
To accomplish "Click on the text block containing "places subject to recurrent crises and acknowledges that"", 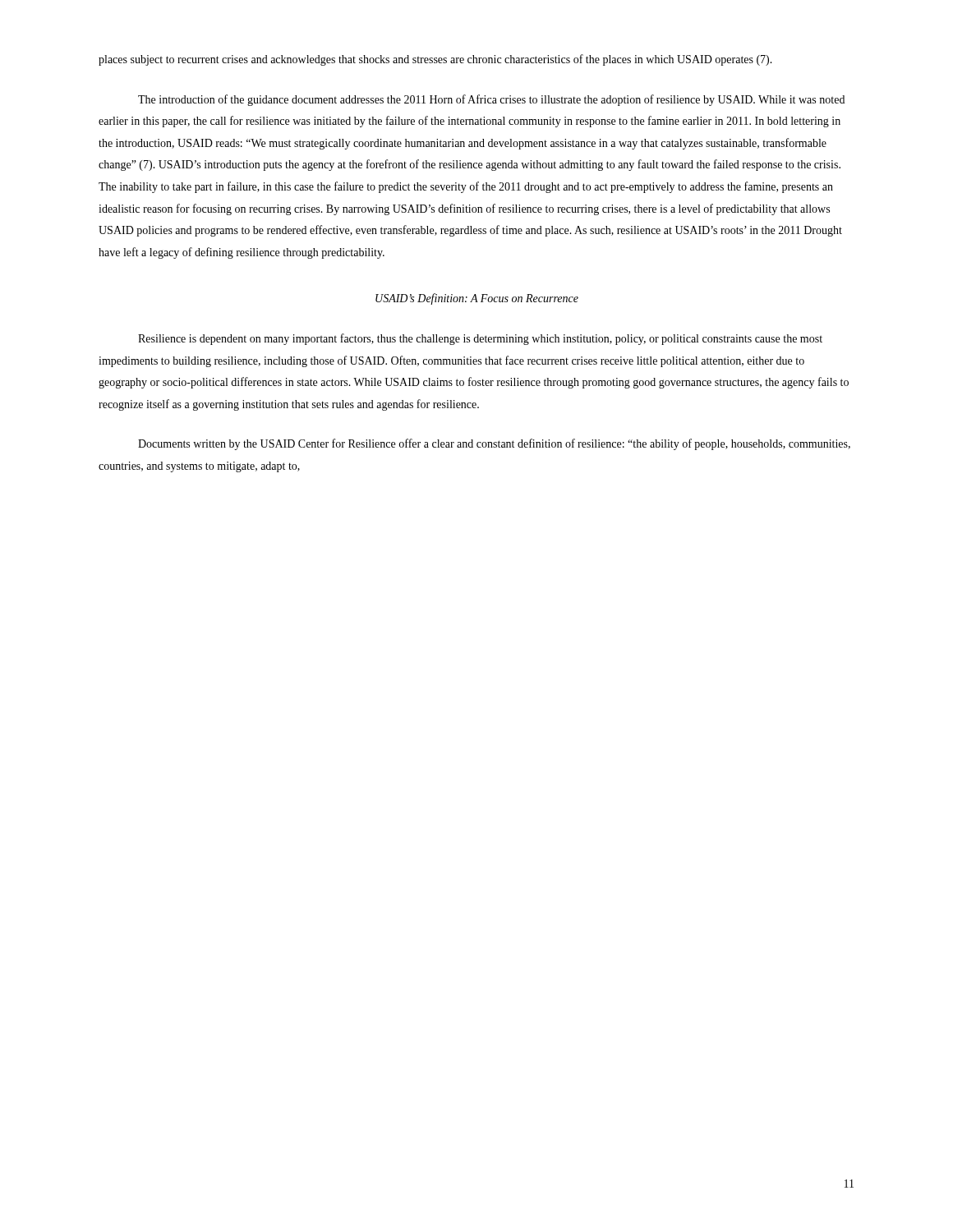I will click(x=476, y=157).
